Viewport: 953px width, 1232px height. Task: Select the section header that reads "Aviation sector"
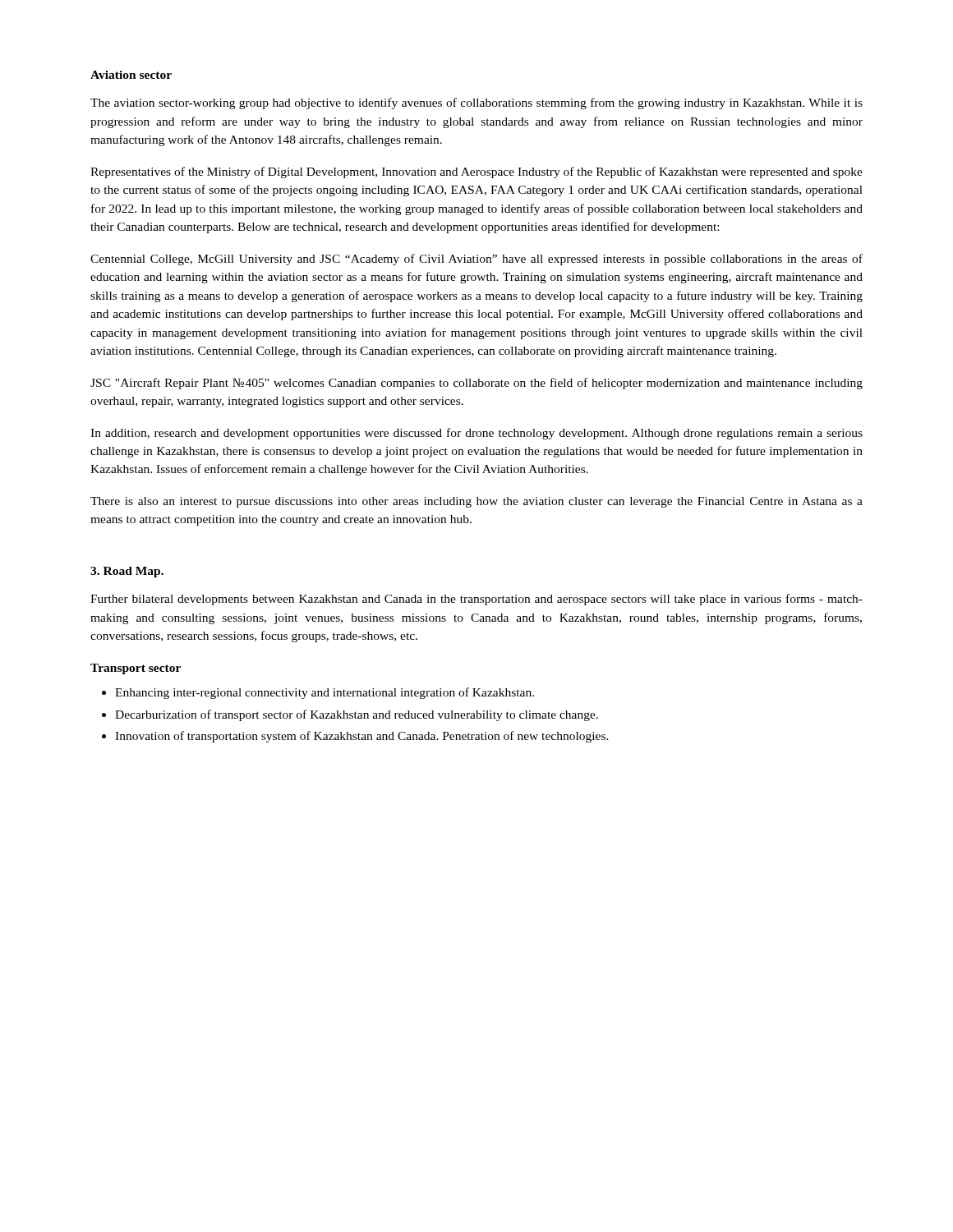pos(131,74)
